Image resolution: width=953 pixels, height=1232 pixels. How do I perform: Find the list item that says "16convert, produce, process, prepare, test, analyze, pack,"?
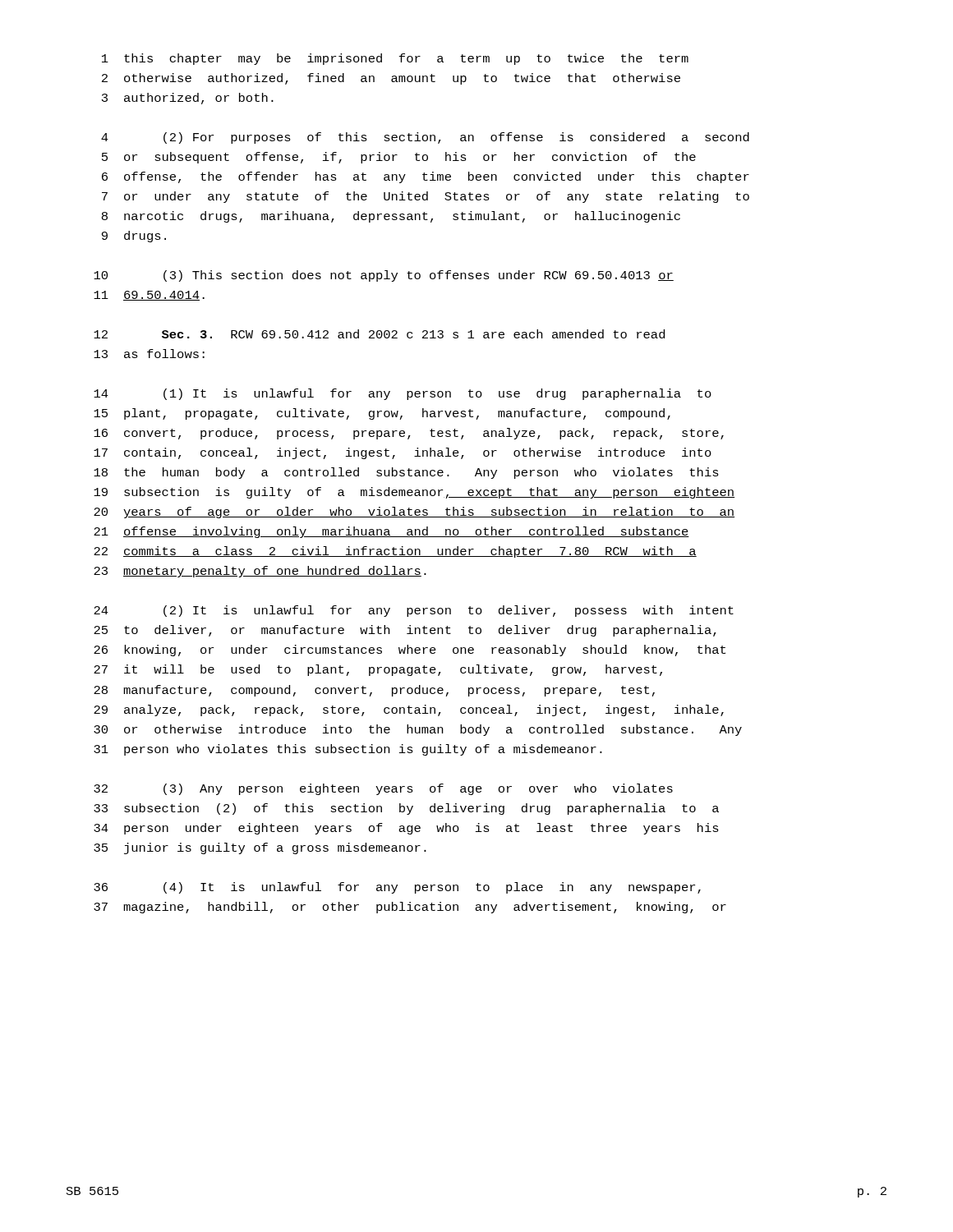tap(476, 434)
